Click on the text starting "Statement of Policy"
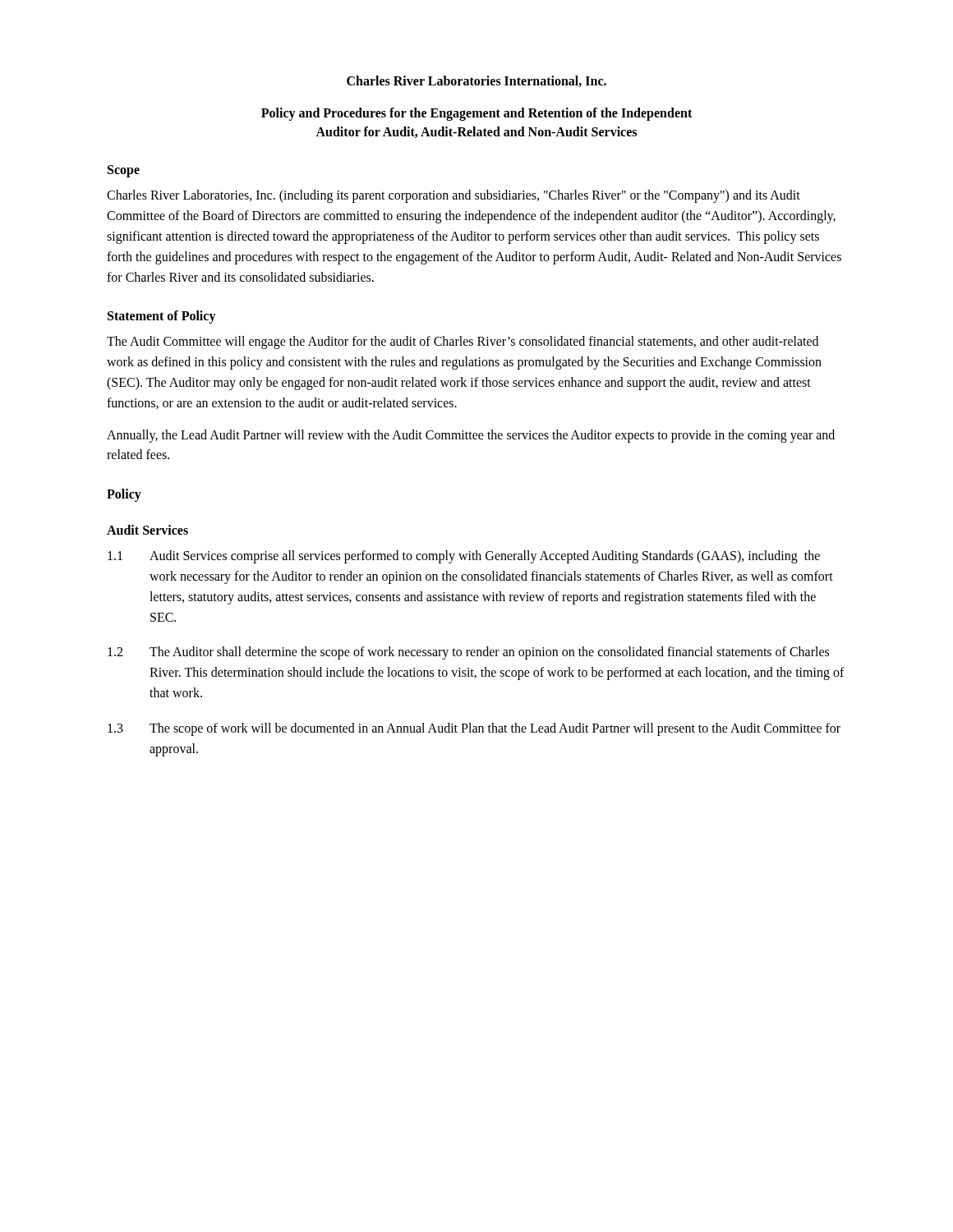 (161, 316)
